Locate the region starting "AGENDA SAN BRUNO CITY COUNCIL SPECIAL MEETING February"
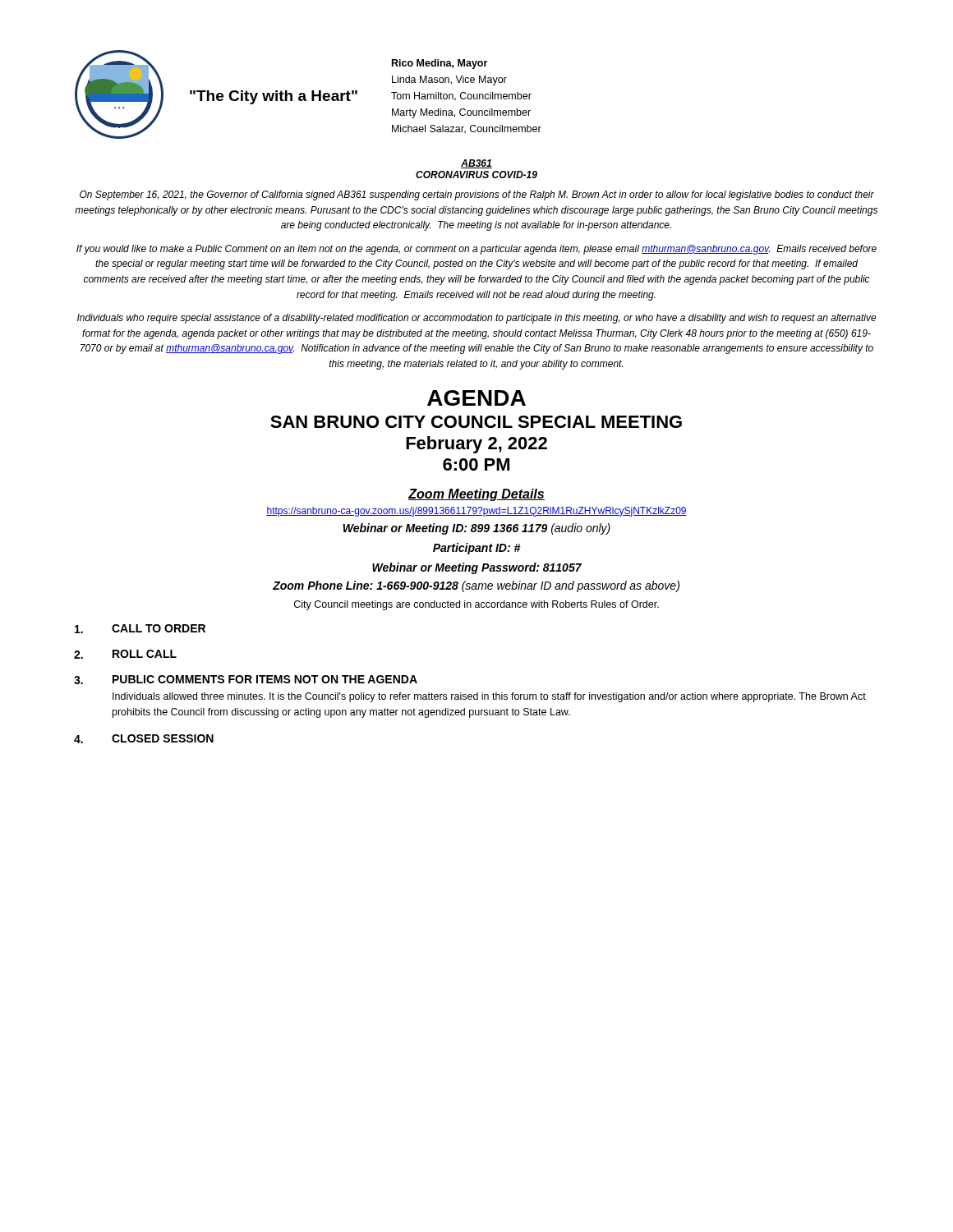This screenshot has height=1232, width=953. [476, 430]
